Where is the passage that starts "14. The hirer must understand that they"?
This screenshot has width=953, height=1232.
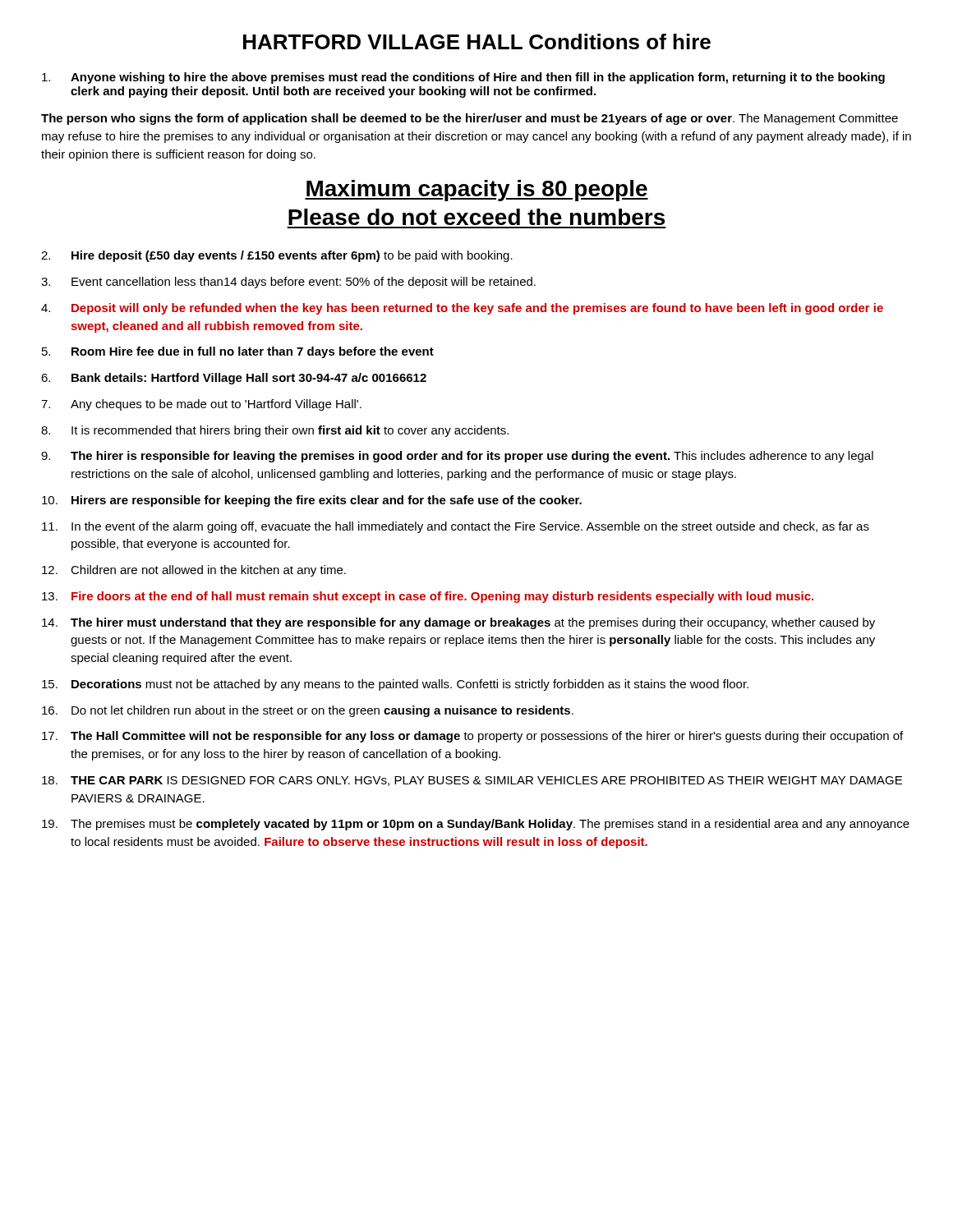click(476, 640)
